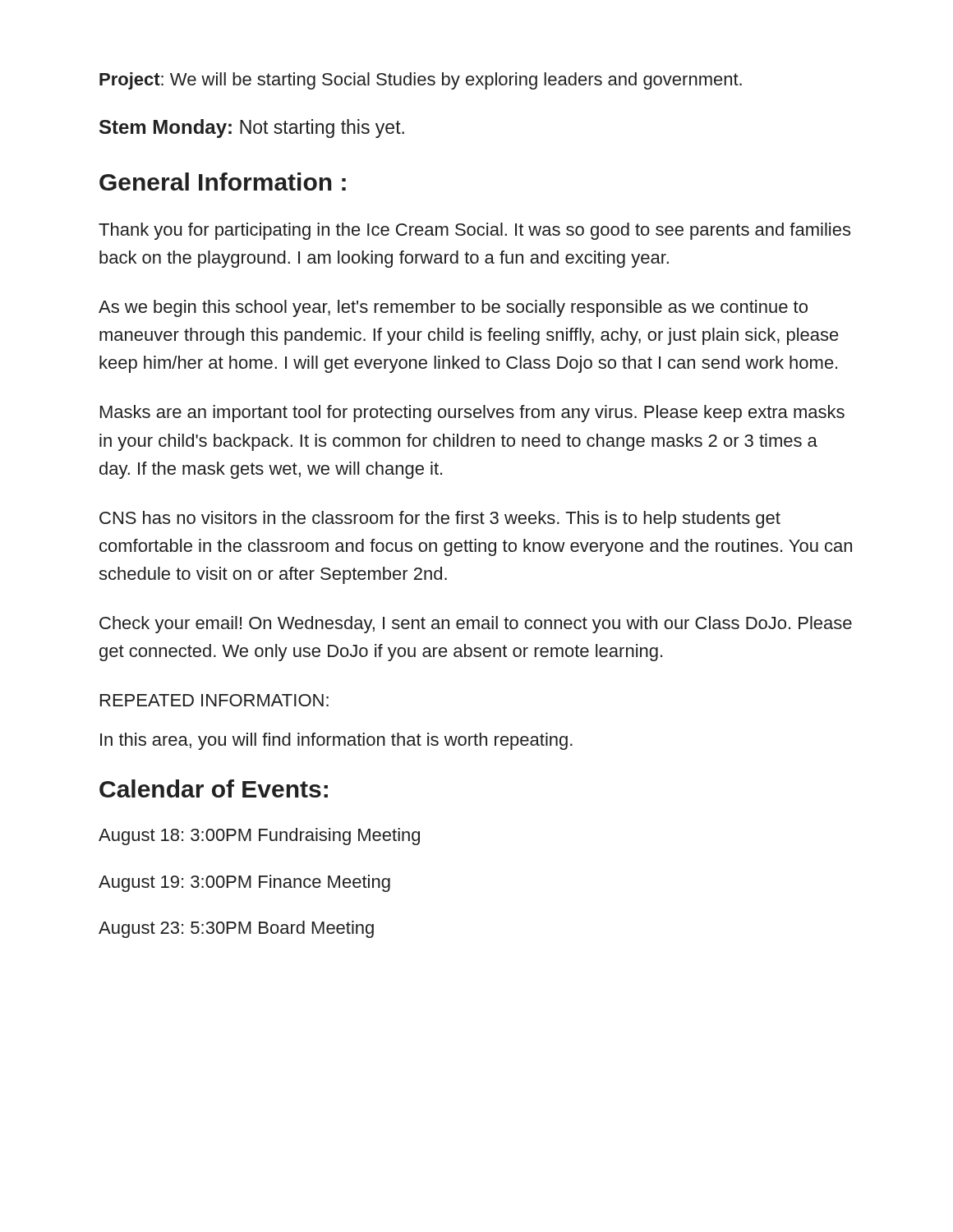This screenshot has width=953, height=1232.
Task: Select the text block with the text "Thank you for"
Action: [475, 244]
